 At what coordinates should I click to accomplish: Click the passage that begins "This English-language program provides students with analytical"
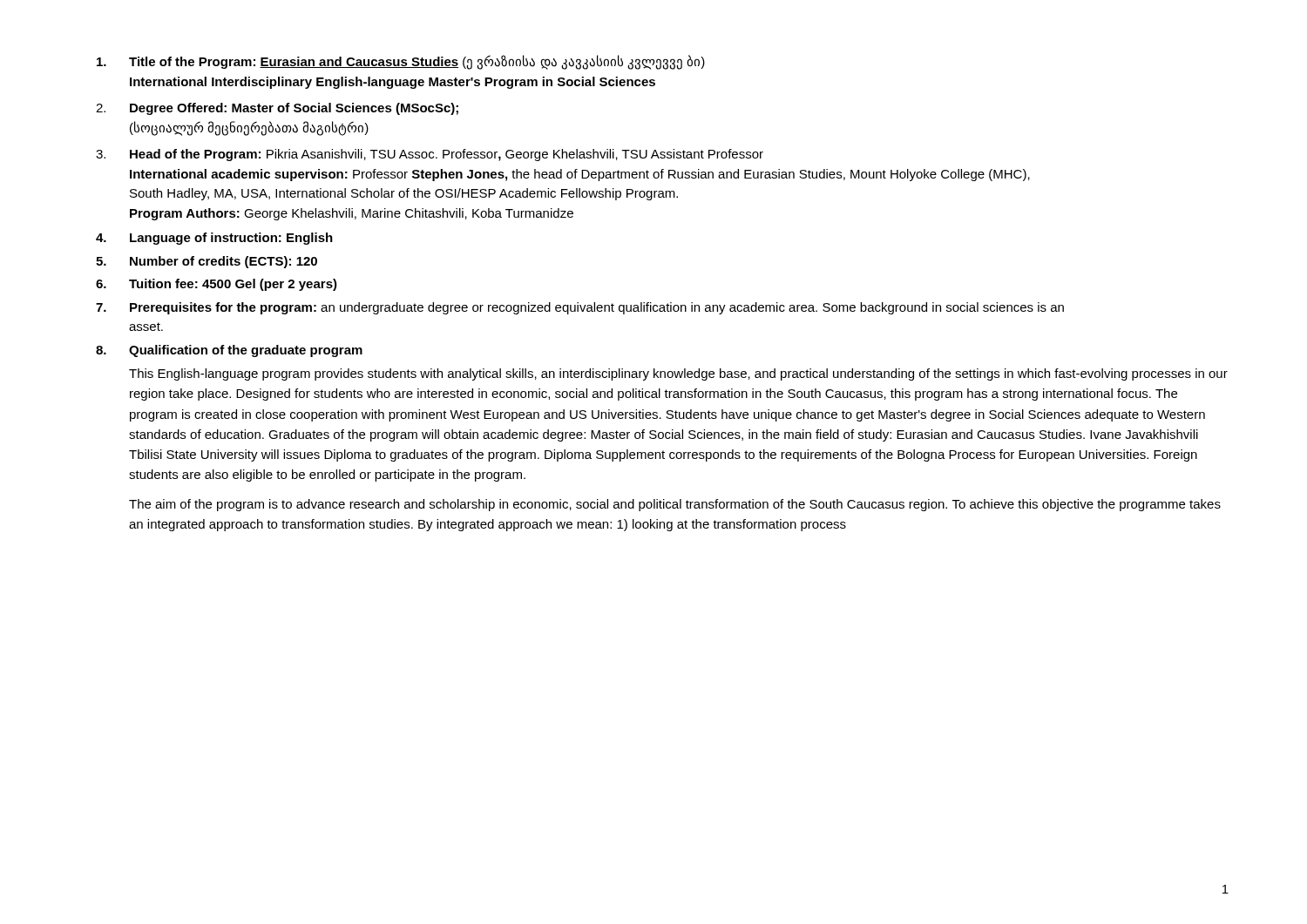678,424
